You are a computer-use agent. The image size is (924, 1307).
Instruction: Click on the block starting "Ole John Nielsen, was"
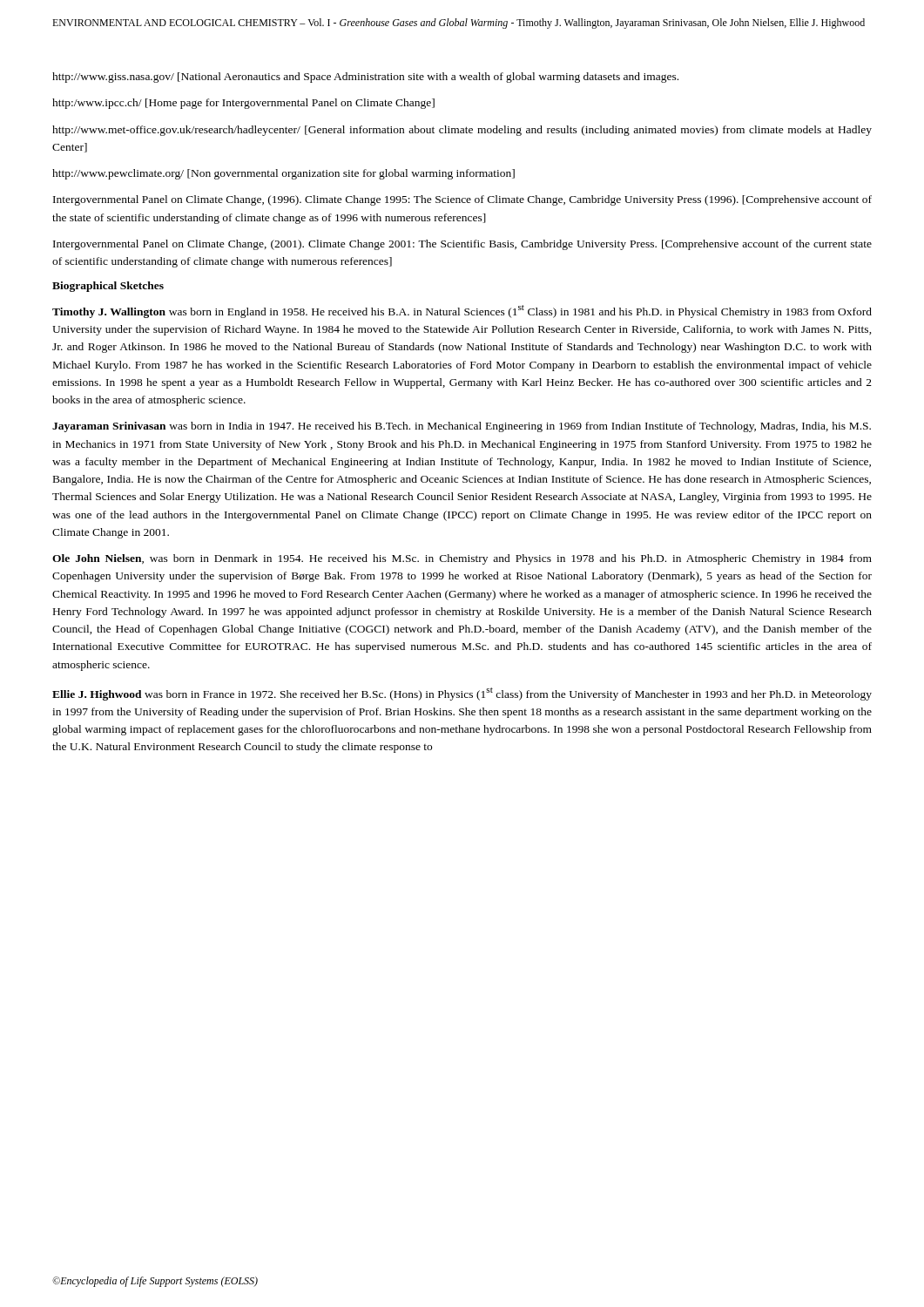462,611
